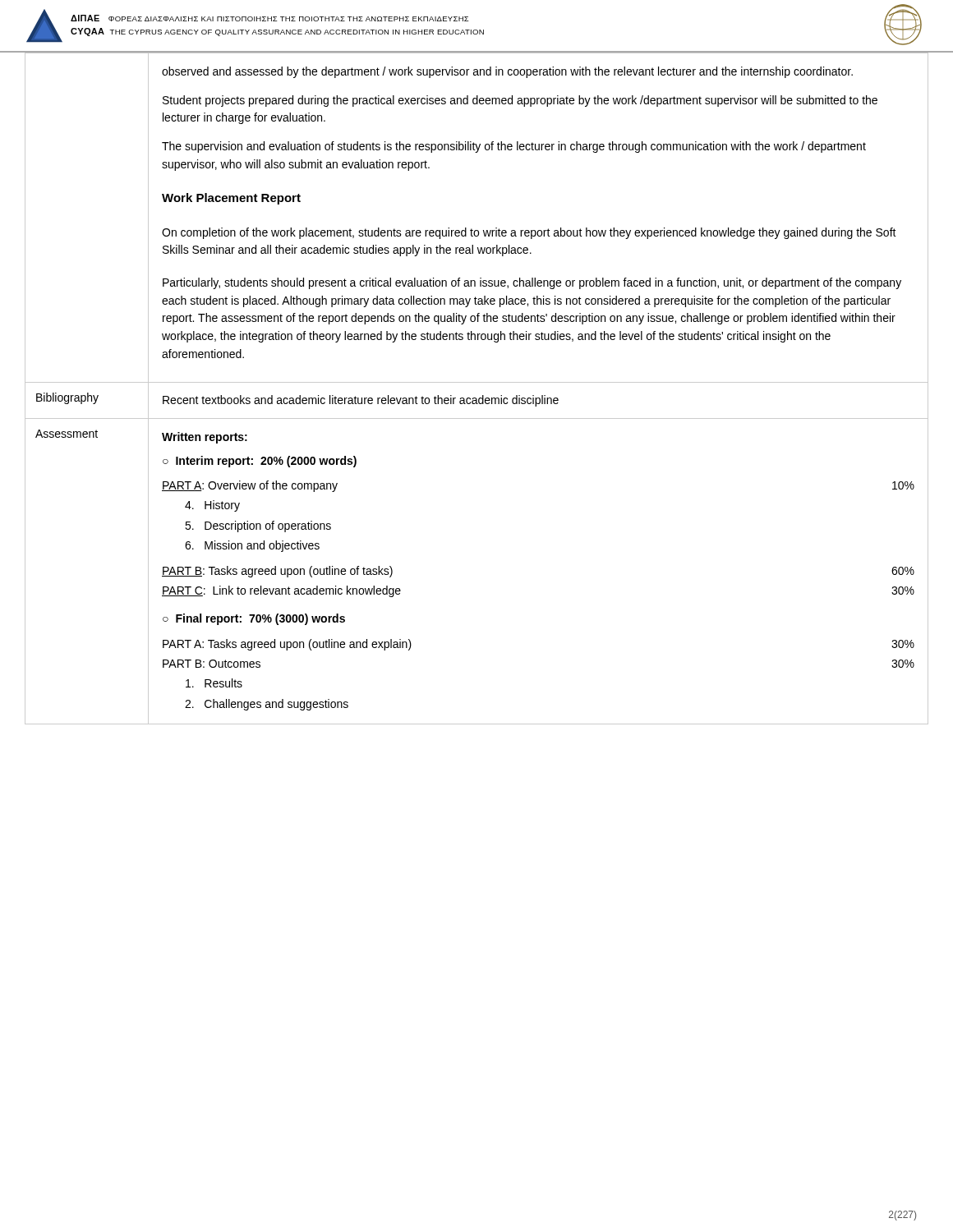Navigate to the text starting "Written reports: ○"
Screen dimensions: 1232x953
click(205, 438)
